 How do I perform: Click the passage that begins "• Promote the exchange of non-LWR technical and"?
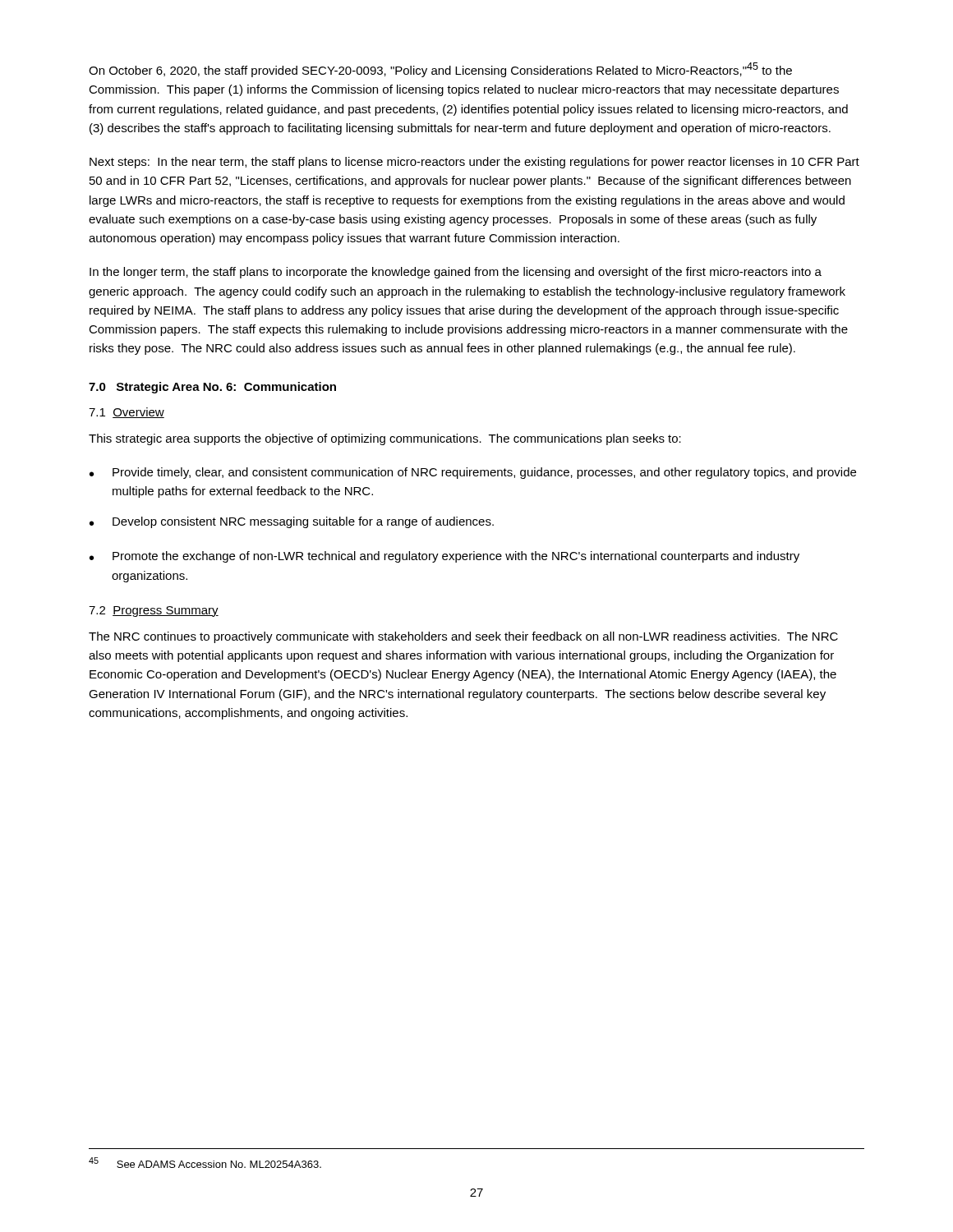476,565
